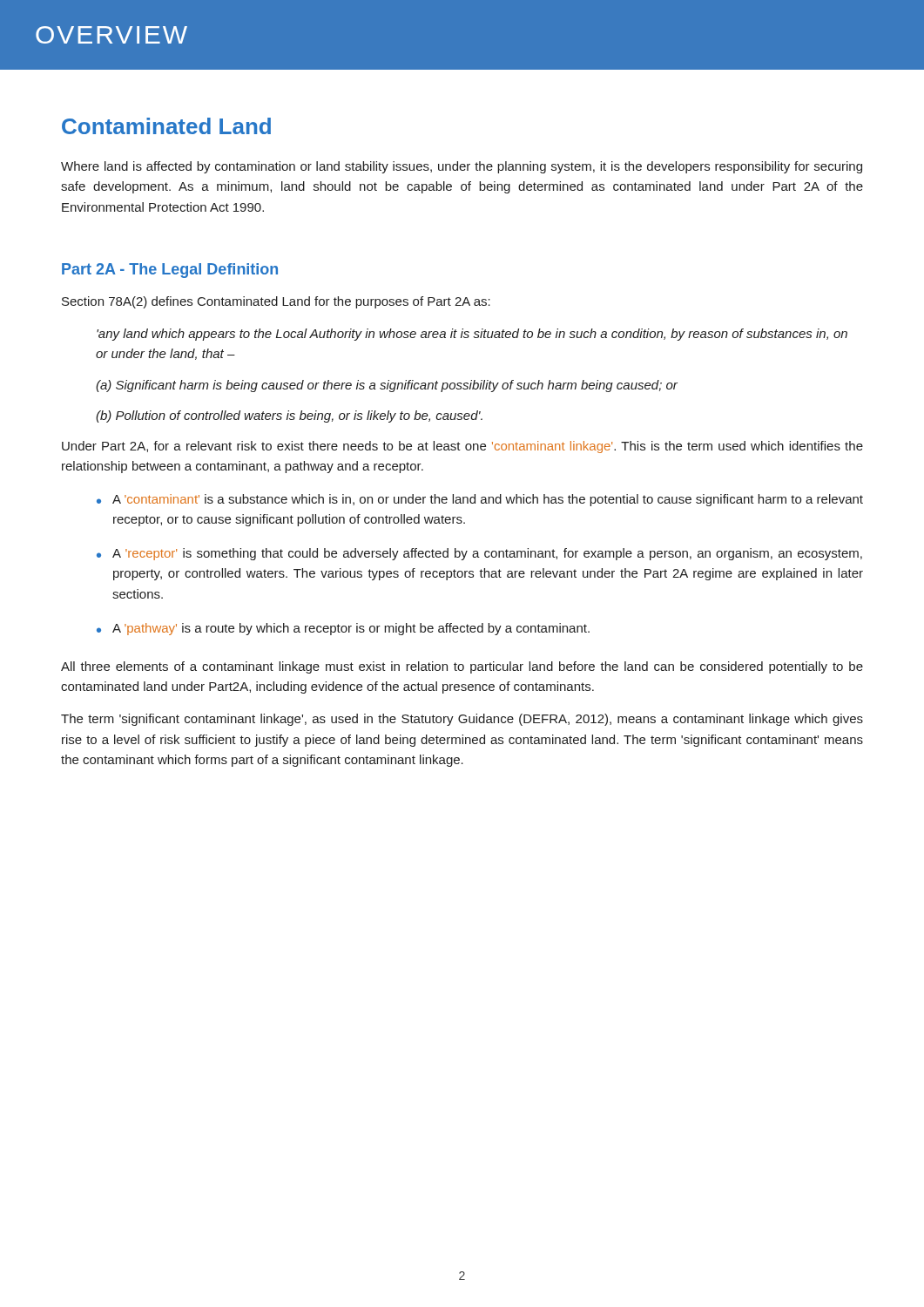924x1307 pixels.
Task: Select the text block with the text "Where land is affected by contamination or land"
Action: coord(462,186)
